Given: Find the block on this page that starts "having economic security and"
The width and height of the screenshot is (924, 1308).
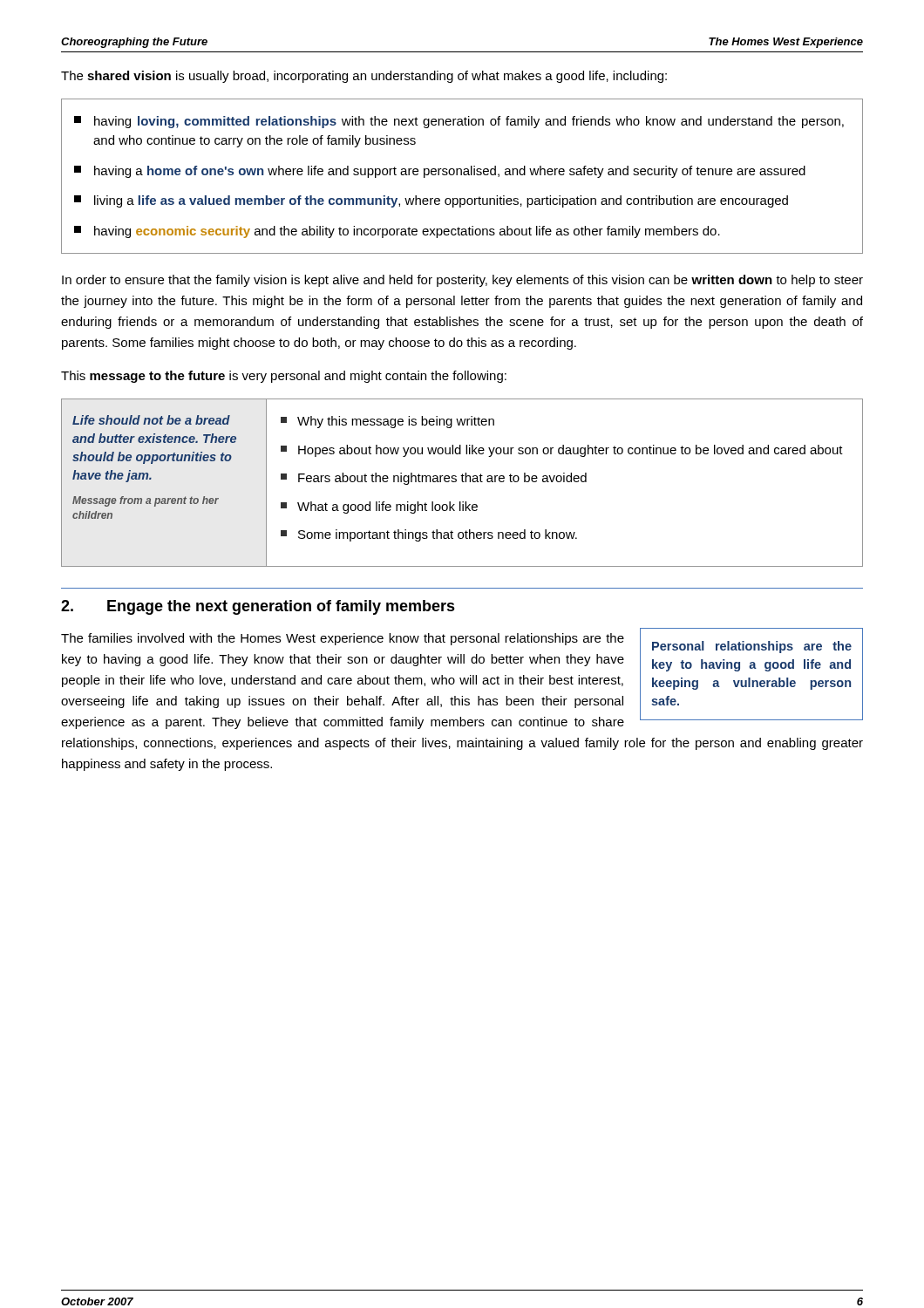Looking at the screenshot, I should click(459, 231).
